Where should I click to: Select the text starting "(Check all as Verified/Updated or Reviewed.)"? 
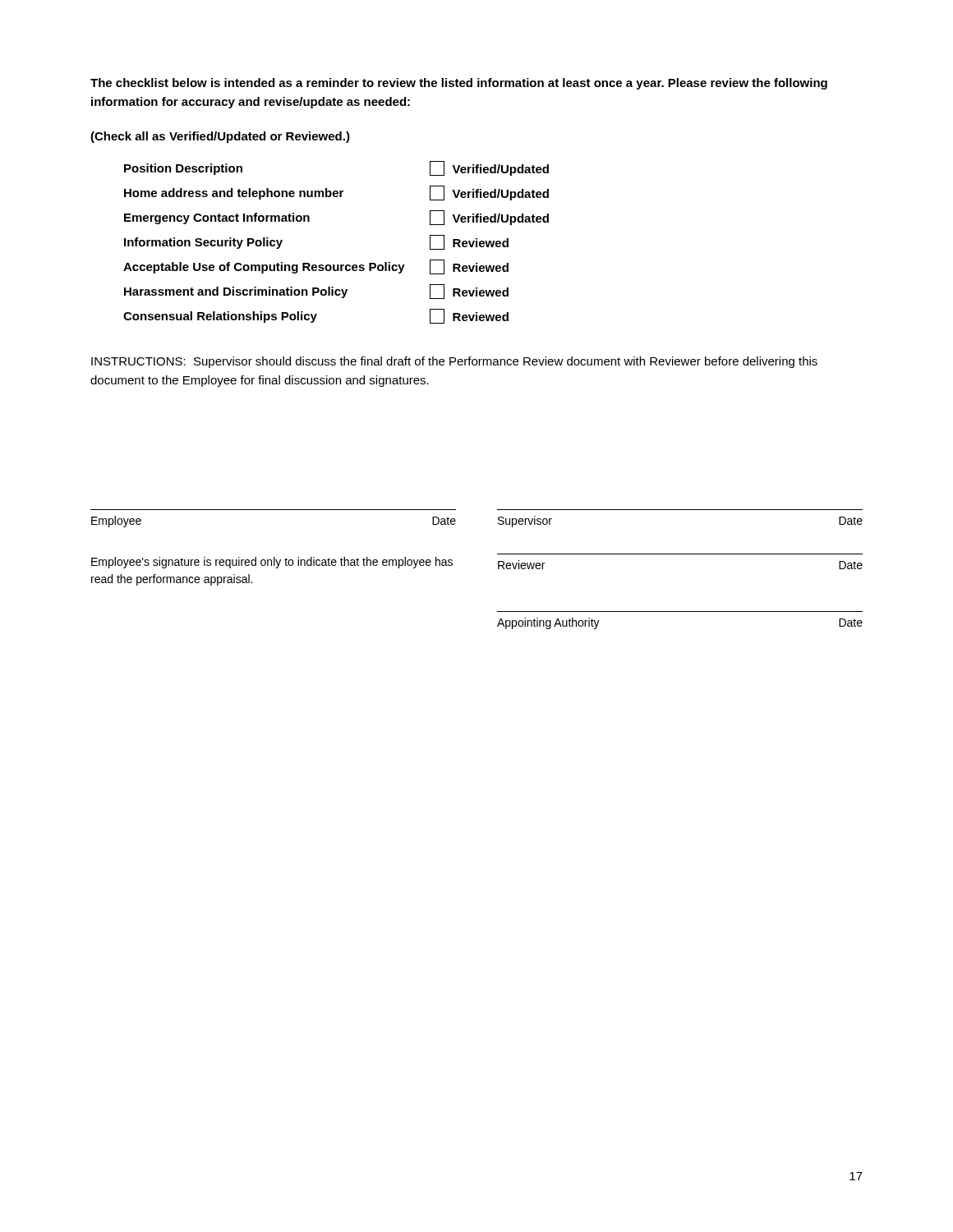tap(220, 136)
